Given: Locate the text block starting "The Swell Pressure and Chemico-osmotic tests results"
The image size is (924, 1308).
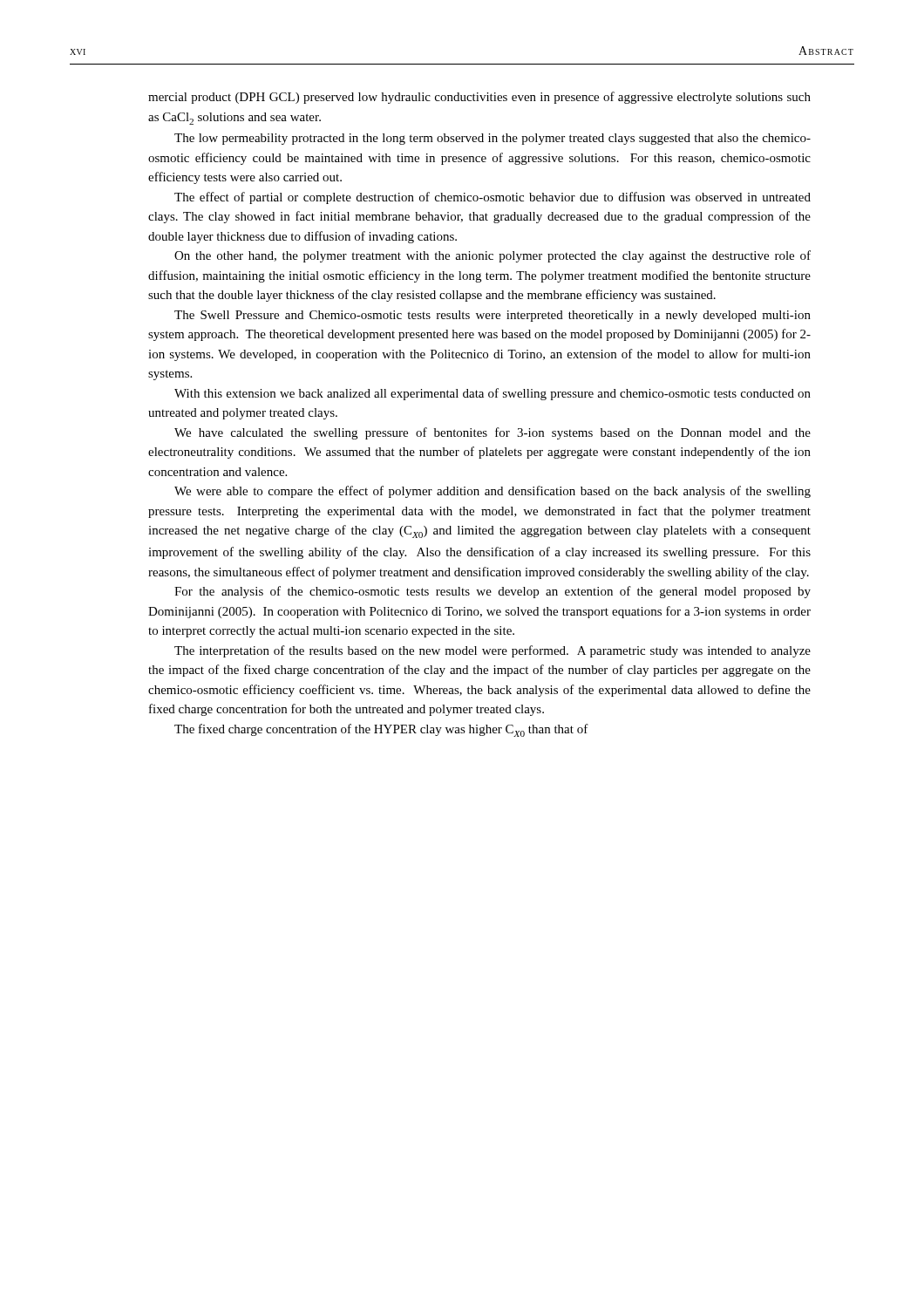Looking at the screenshot, I should tap(479, 344).
